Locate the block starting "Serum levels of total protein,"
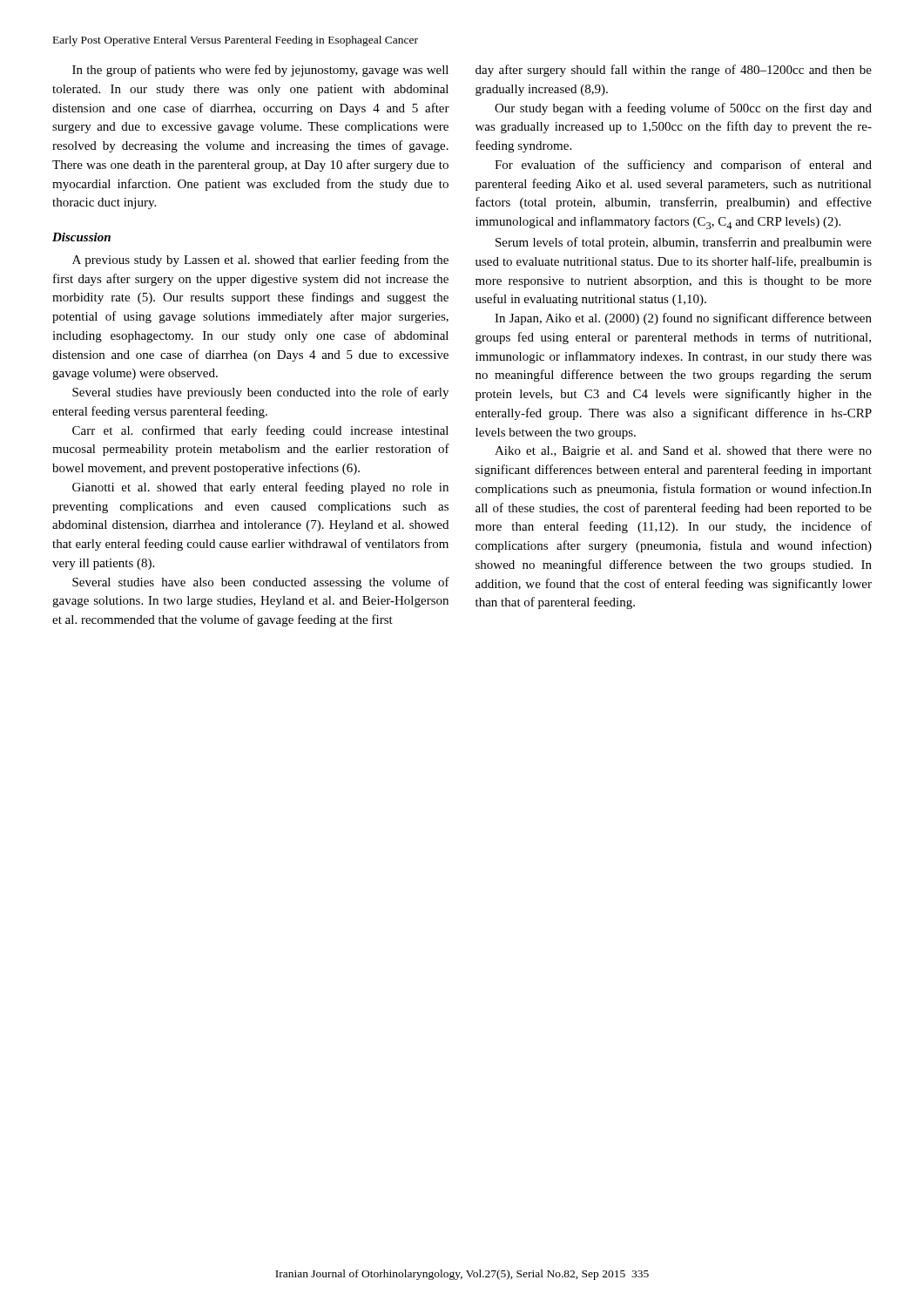The height and width of the screenshot is (1307, 924). [x=673, y=272]
